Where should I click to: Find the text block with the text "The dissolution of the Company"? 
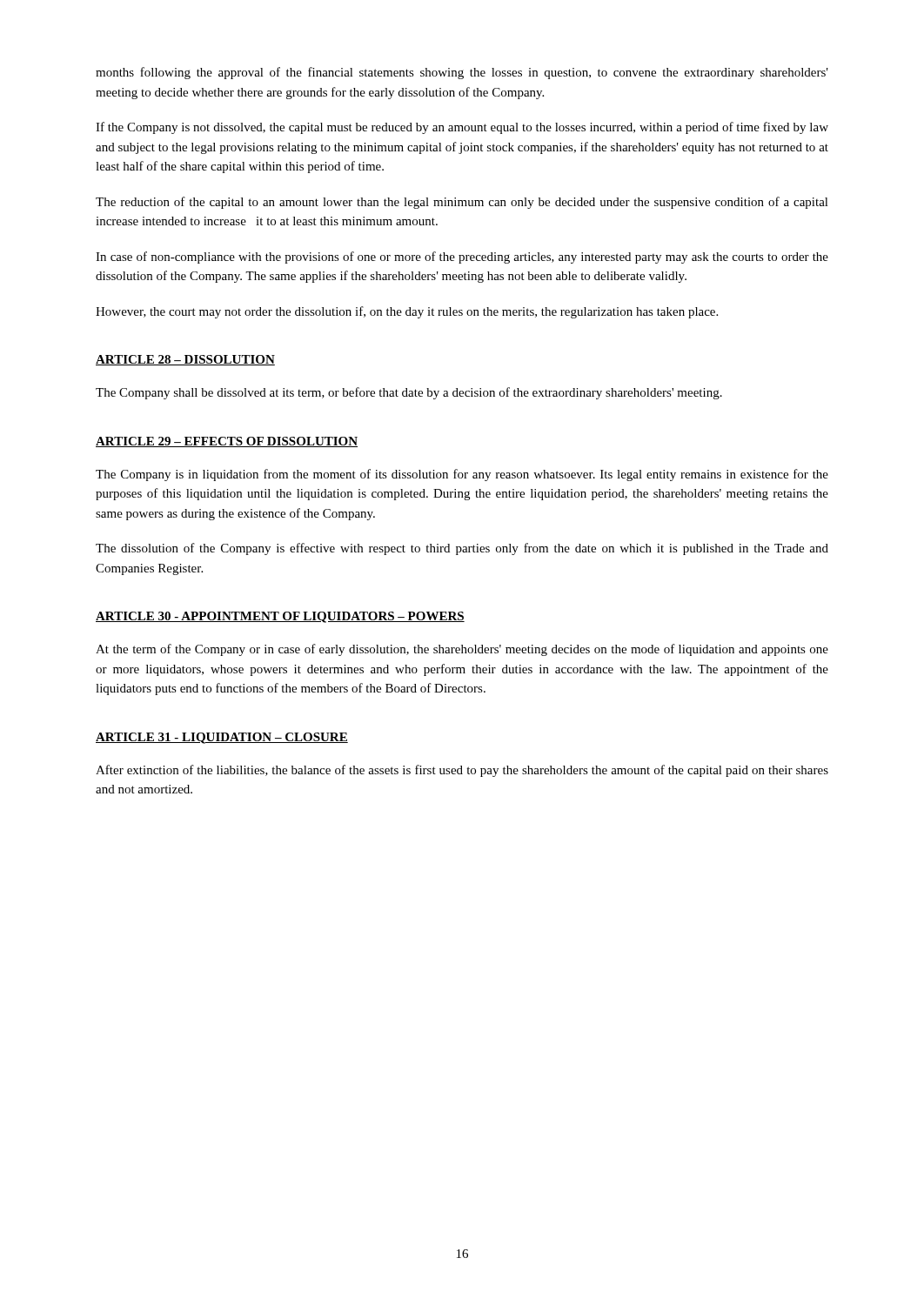[462, 558]
